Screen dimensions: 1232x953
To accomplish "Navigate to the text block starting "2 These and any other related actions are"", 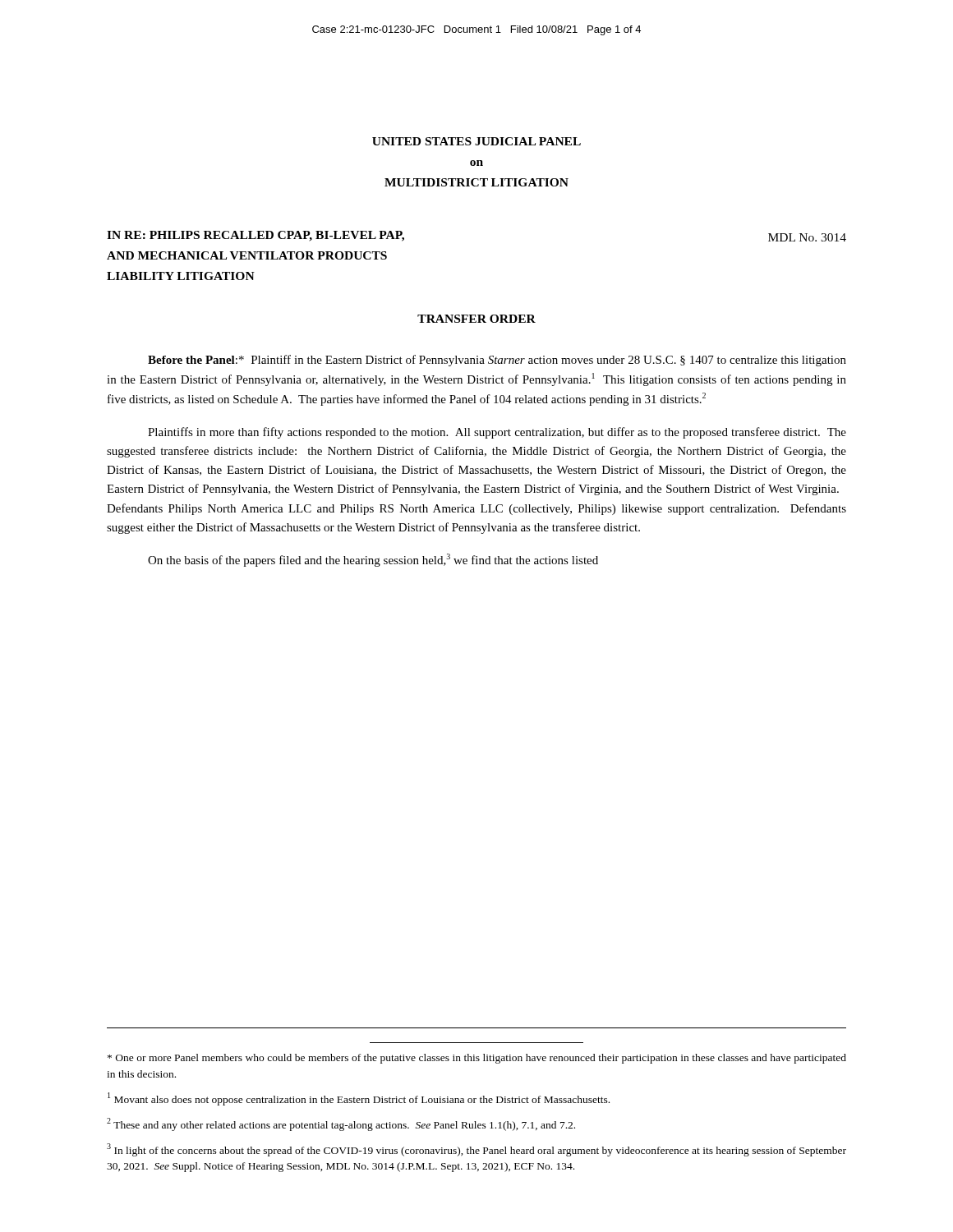I will click(x=341, y=1124).
